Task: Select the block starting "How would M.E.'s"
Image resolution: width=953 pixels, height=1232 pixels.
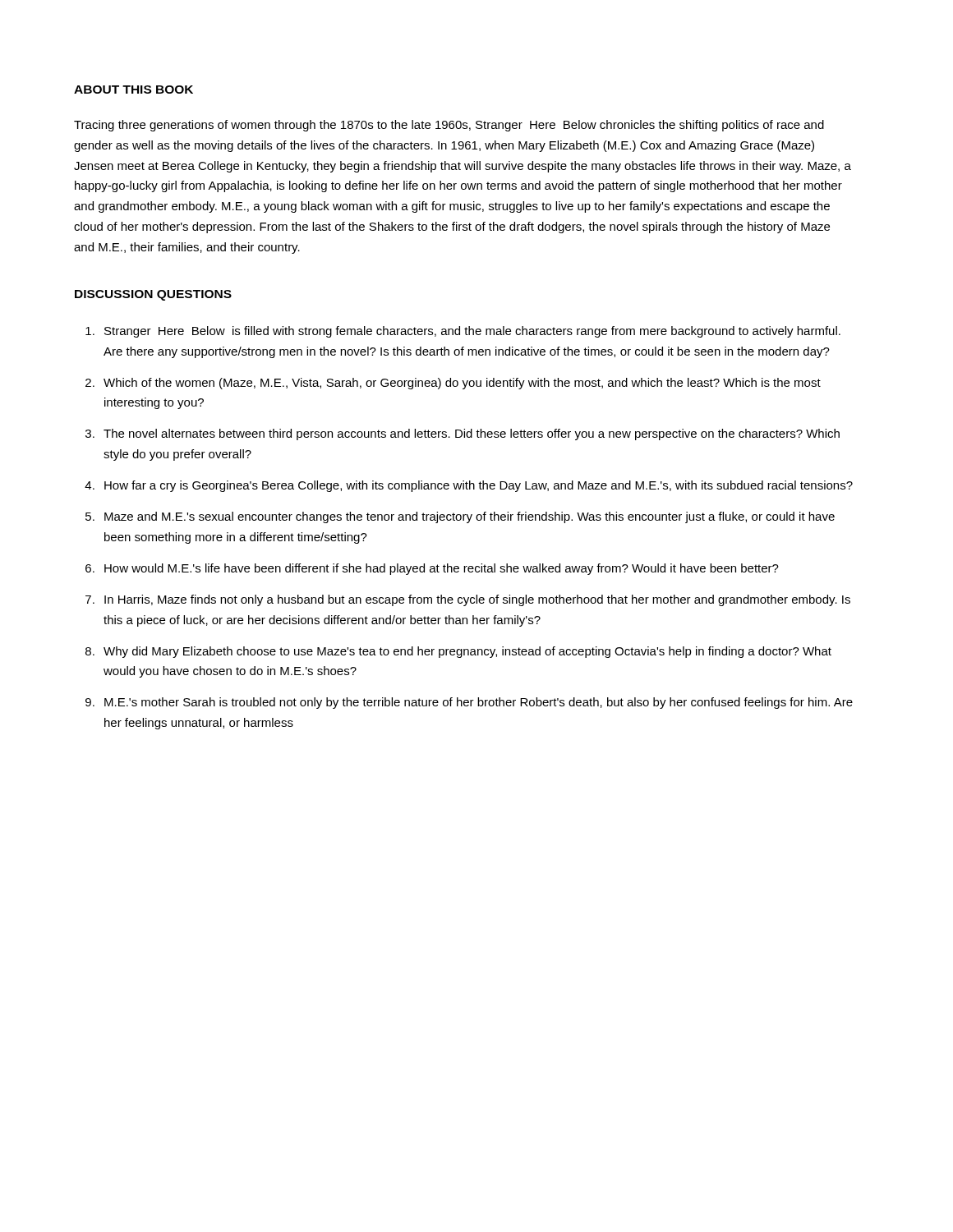Action: click(441, 568)
